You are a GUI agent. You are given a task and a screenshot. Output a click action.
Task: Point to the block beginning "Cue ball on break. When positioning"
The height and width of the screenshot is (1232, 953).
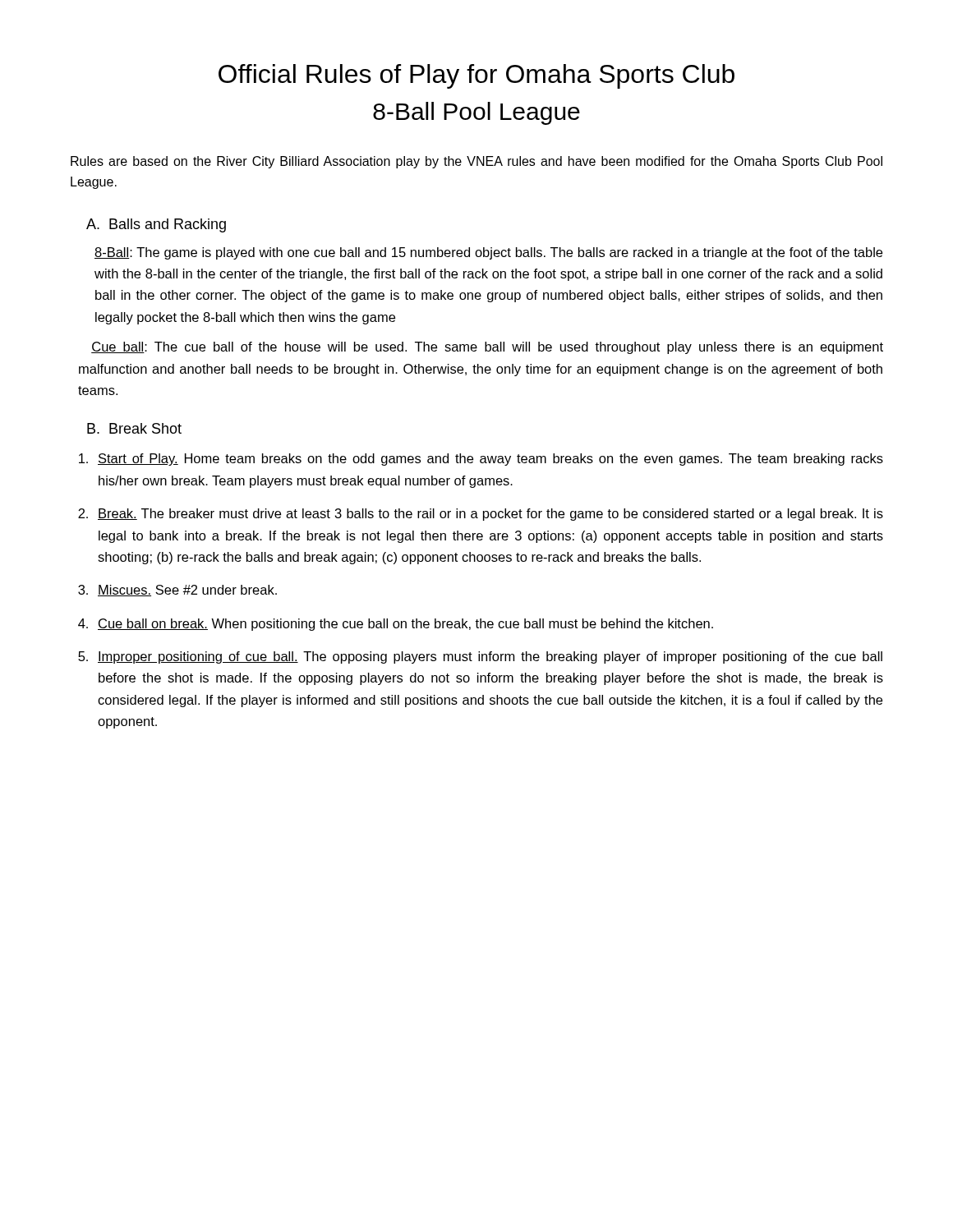[x=406, y=623]
